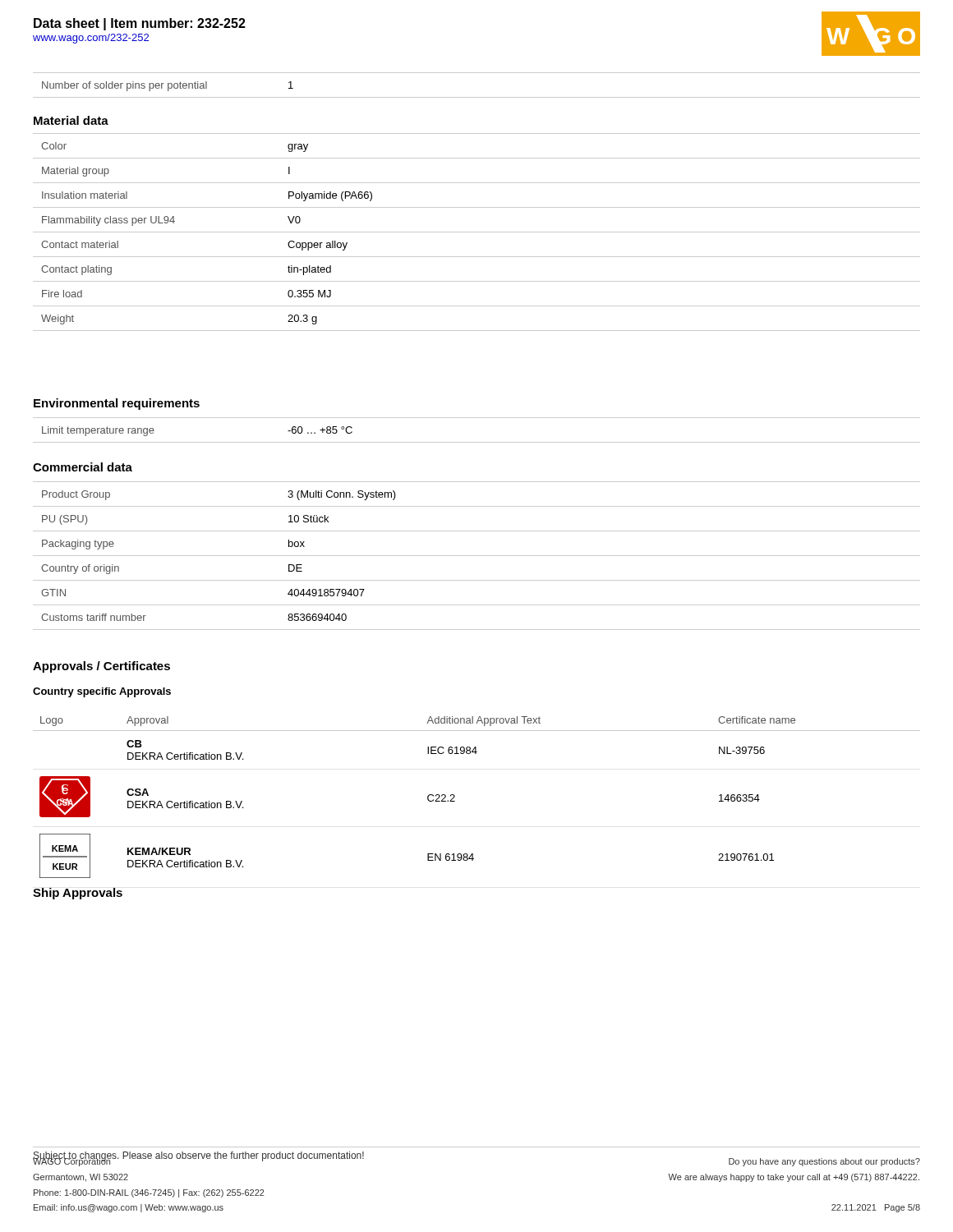Image resolution: width=953 pixels, height=1232 pixels.
Task: Point to "Country specific Approvals"
Action: (x=102, y=691)
